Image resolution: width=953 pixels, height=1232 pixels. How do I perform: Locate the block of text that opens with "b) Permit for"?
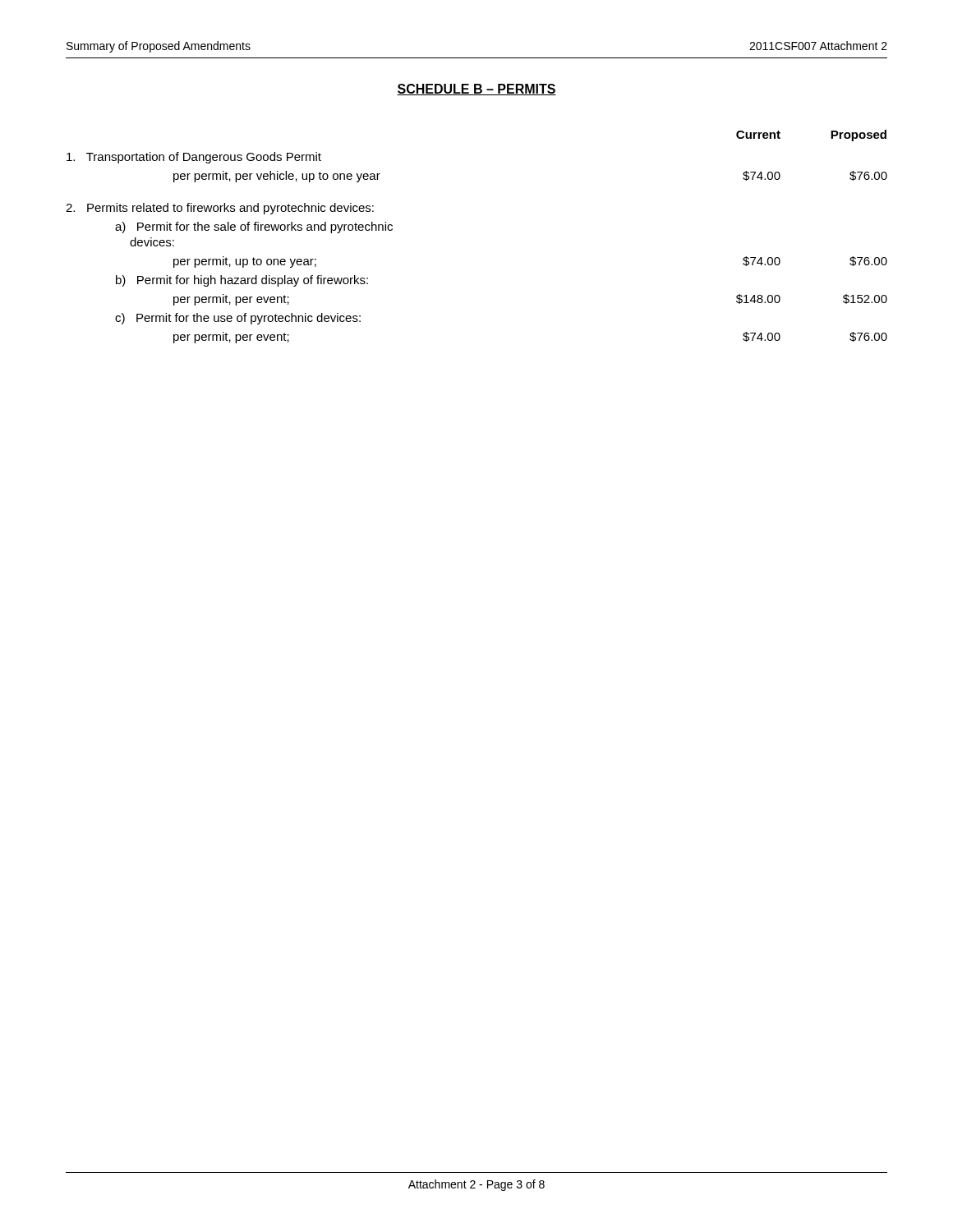coord(374,280)
